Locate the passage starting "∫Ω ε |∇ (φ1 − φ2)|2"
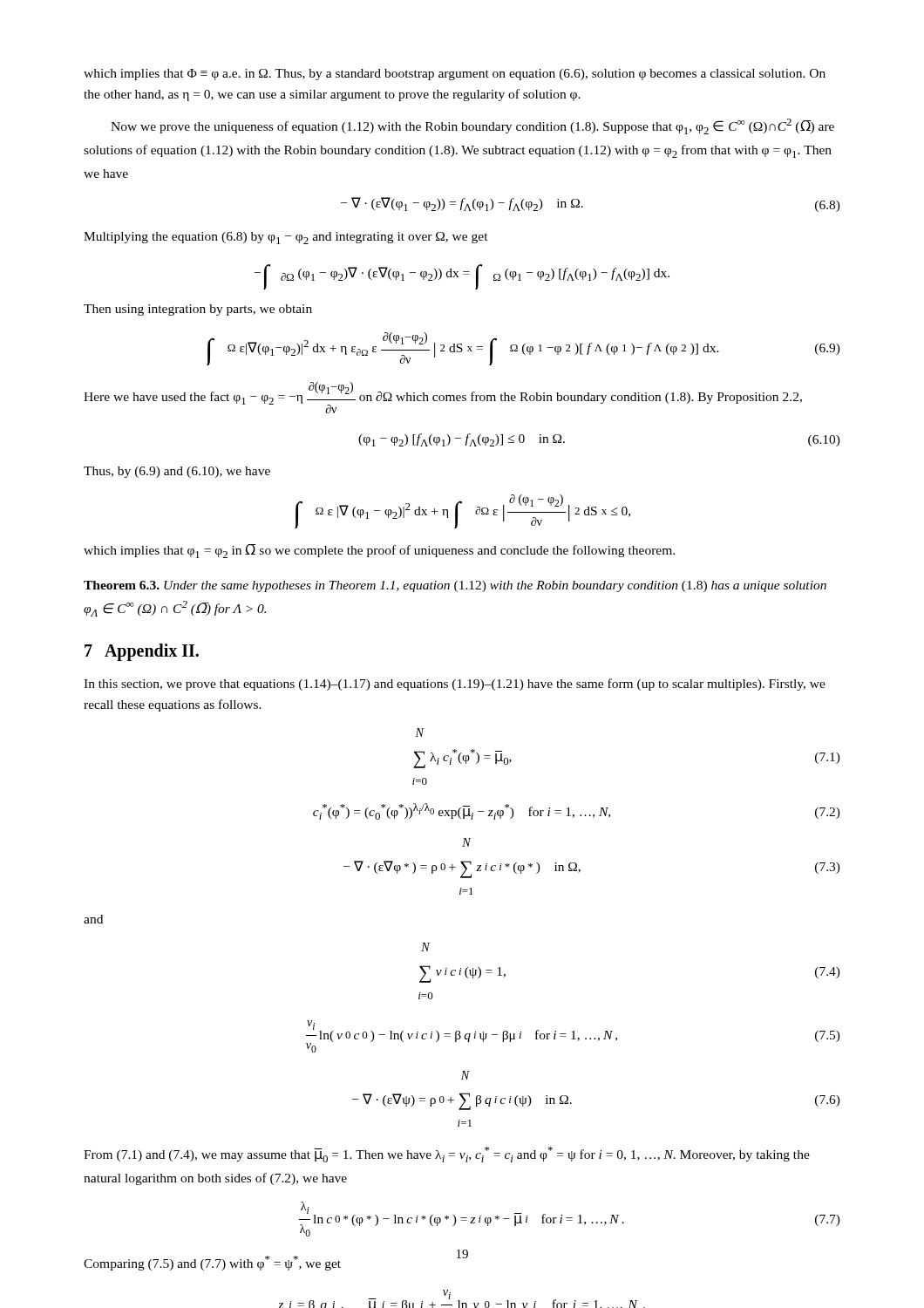The image size is (924, 1308). [x=462, y=511]
